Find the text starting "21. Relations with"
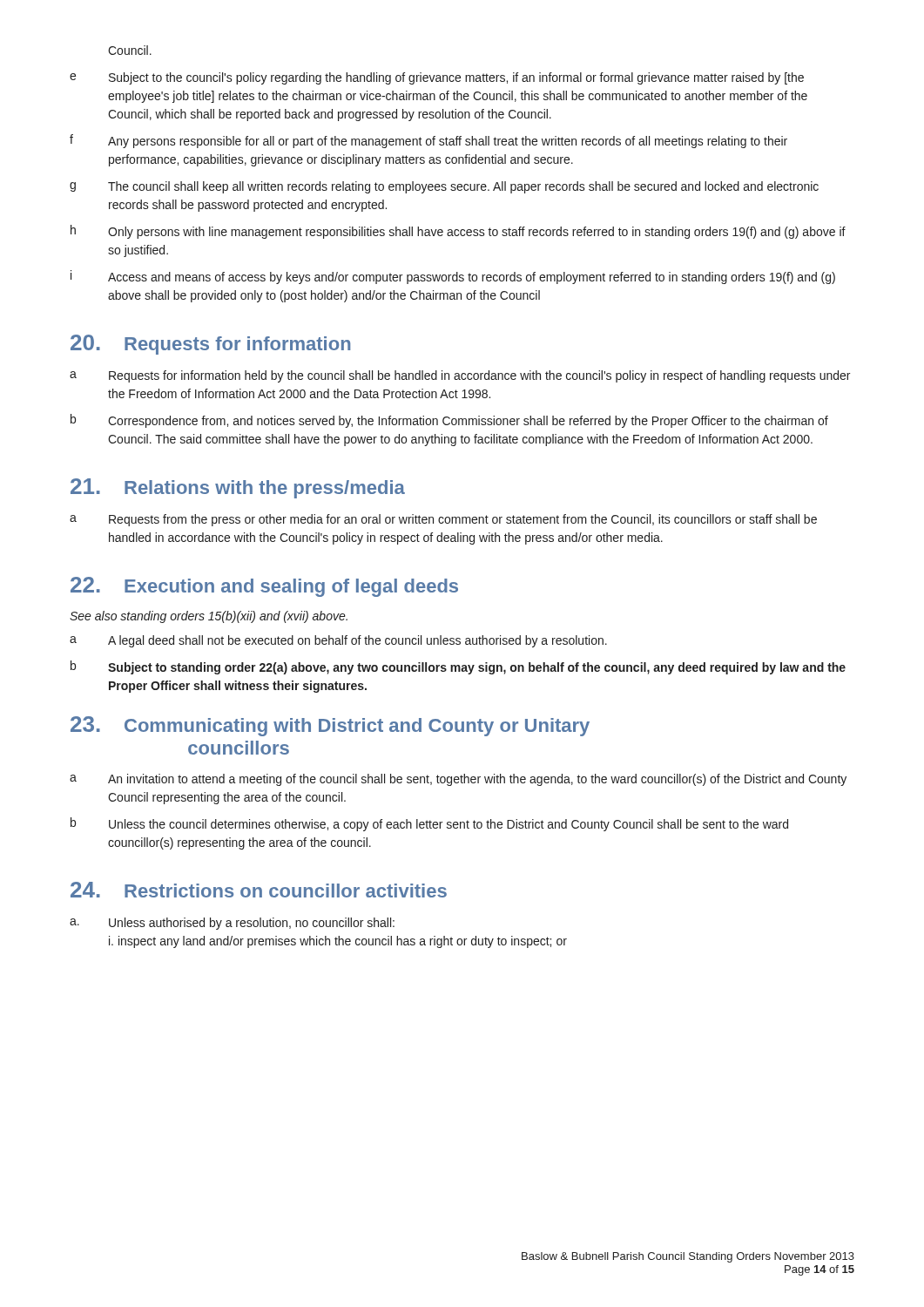Viewport: 924px width, 1307px height. click(237, 487)
